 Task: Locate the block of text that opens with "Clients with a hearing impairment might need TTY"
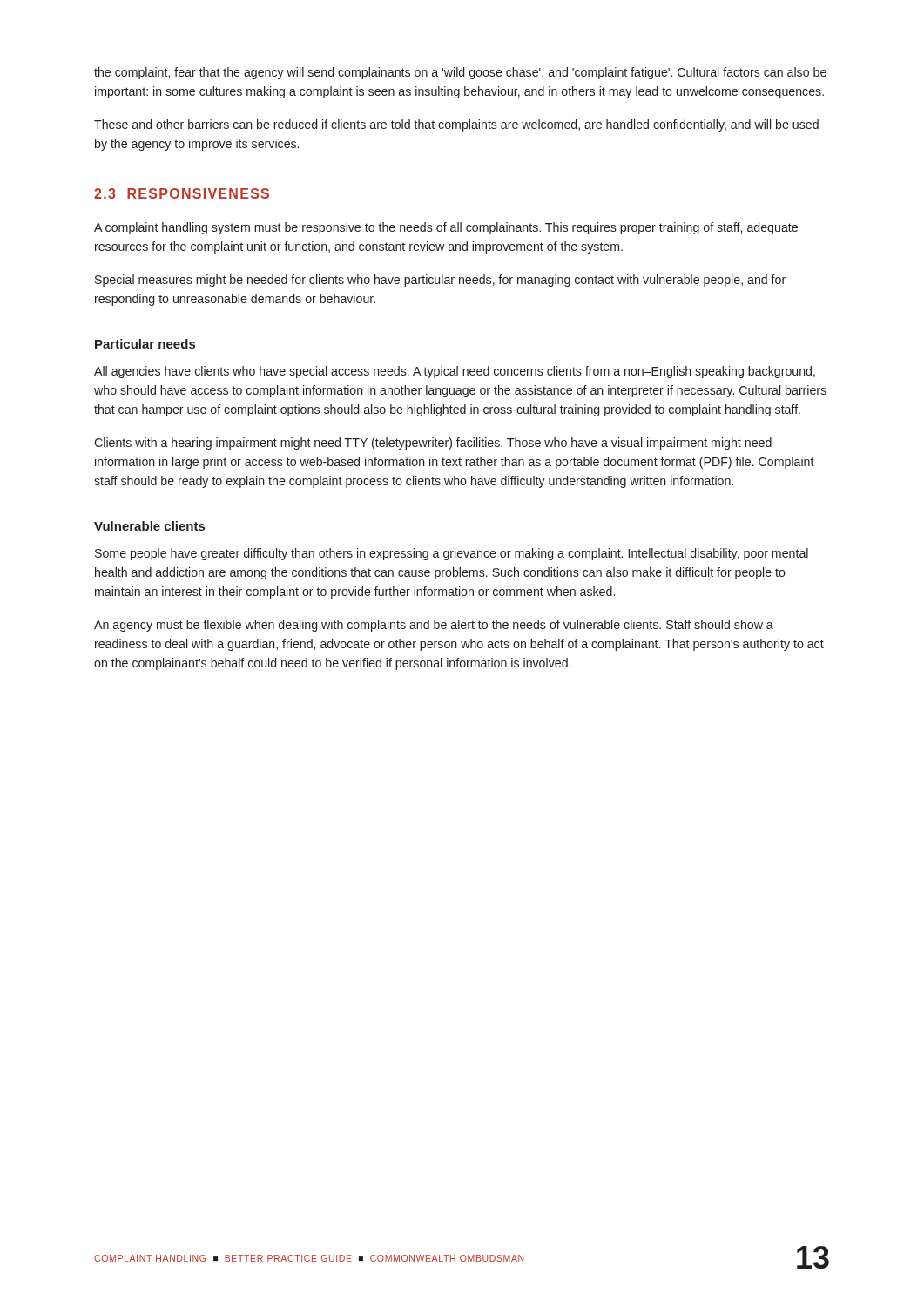pos(454,462)
